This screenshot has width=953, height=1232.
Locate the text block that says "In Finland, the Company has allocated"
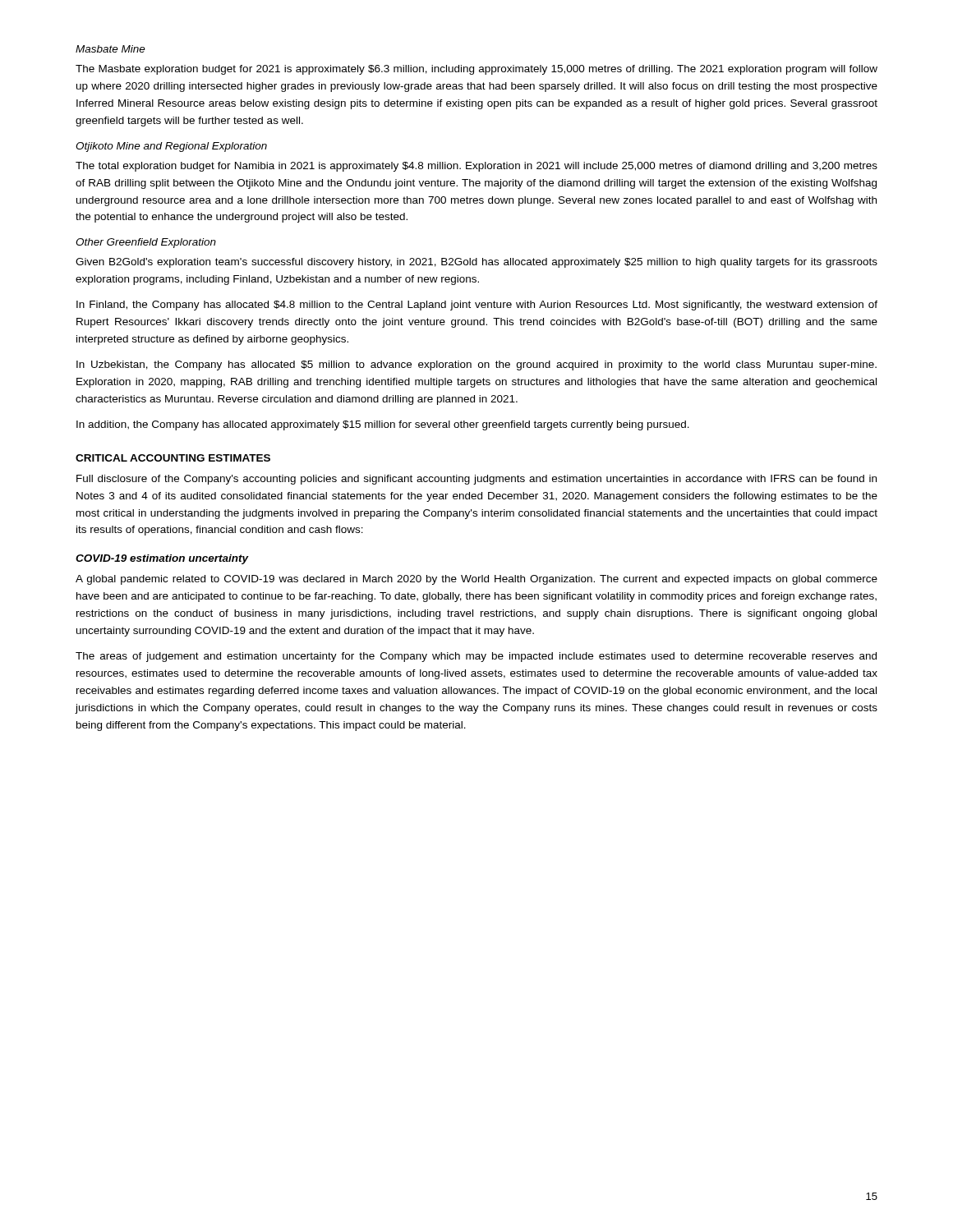pyautogui.click(x=476, y=322)
